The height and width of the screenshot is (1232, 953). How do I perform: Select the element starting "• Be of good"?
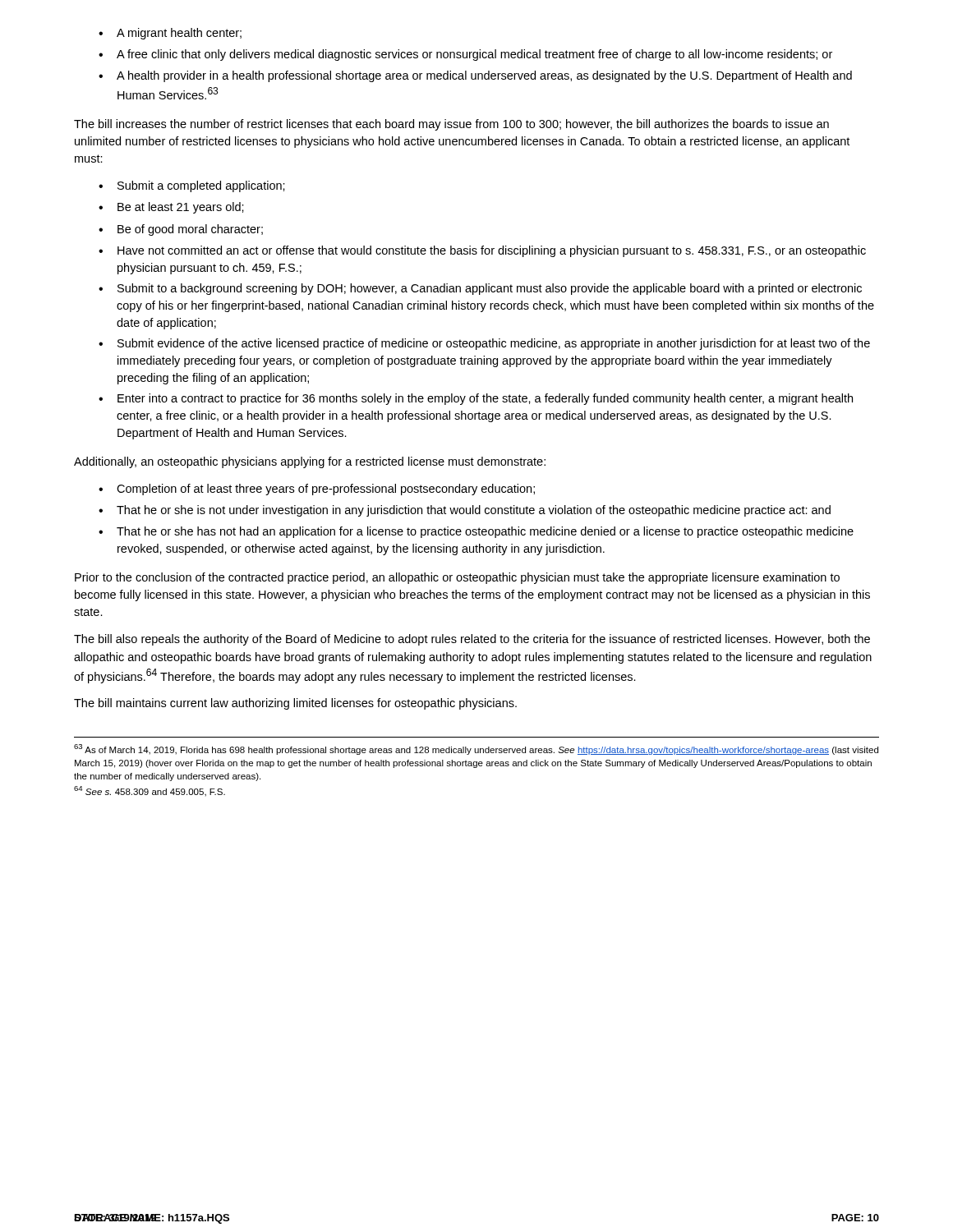(181, 230)
